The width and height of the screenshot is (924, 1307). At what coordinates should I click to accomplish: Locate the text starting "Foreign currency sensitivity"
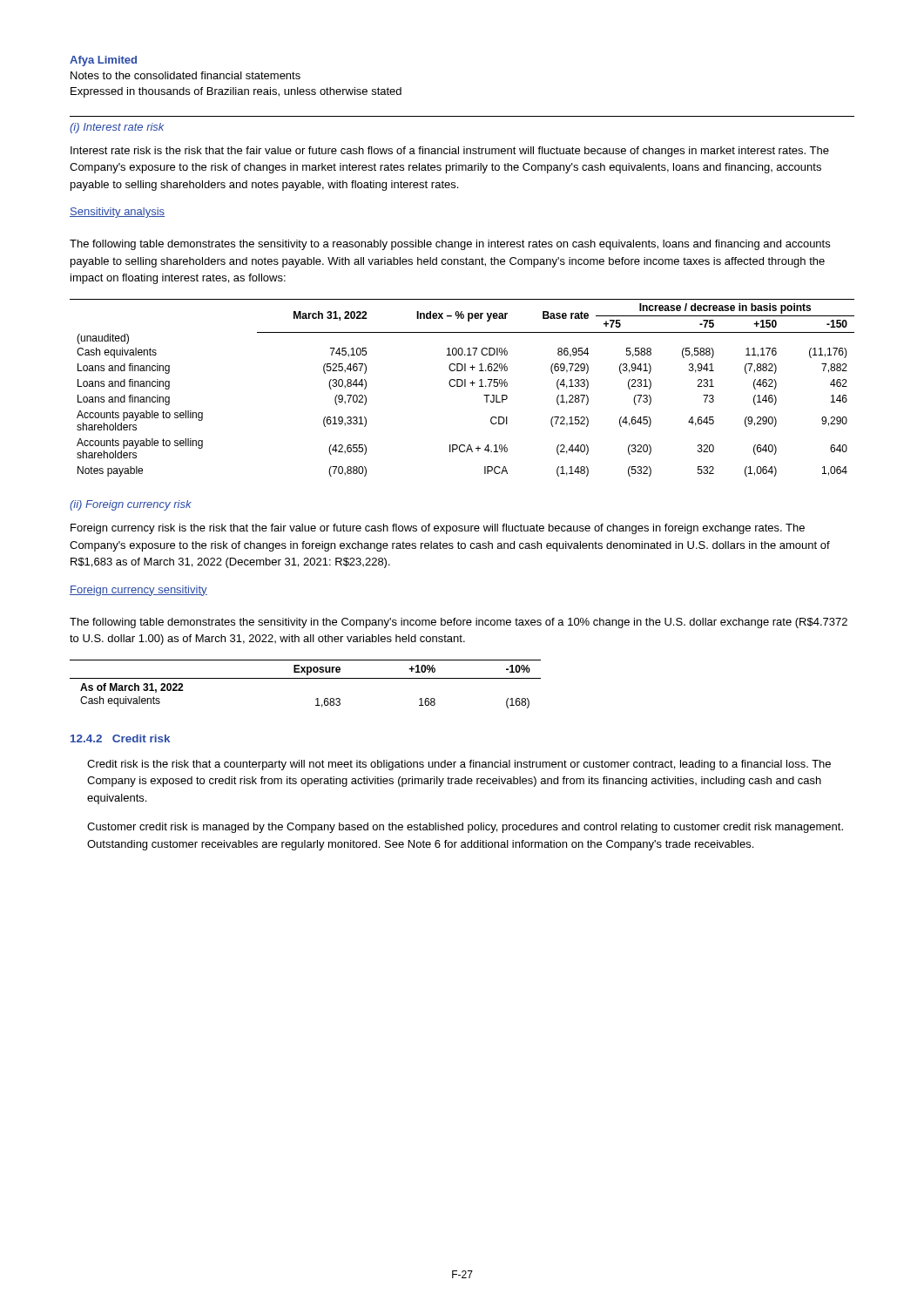[x=138, y=589]
